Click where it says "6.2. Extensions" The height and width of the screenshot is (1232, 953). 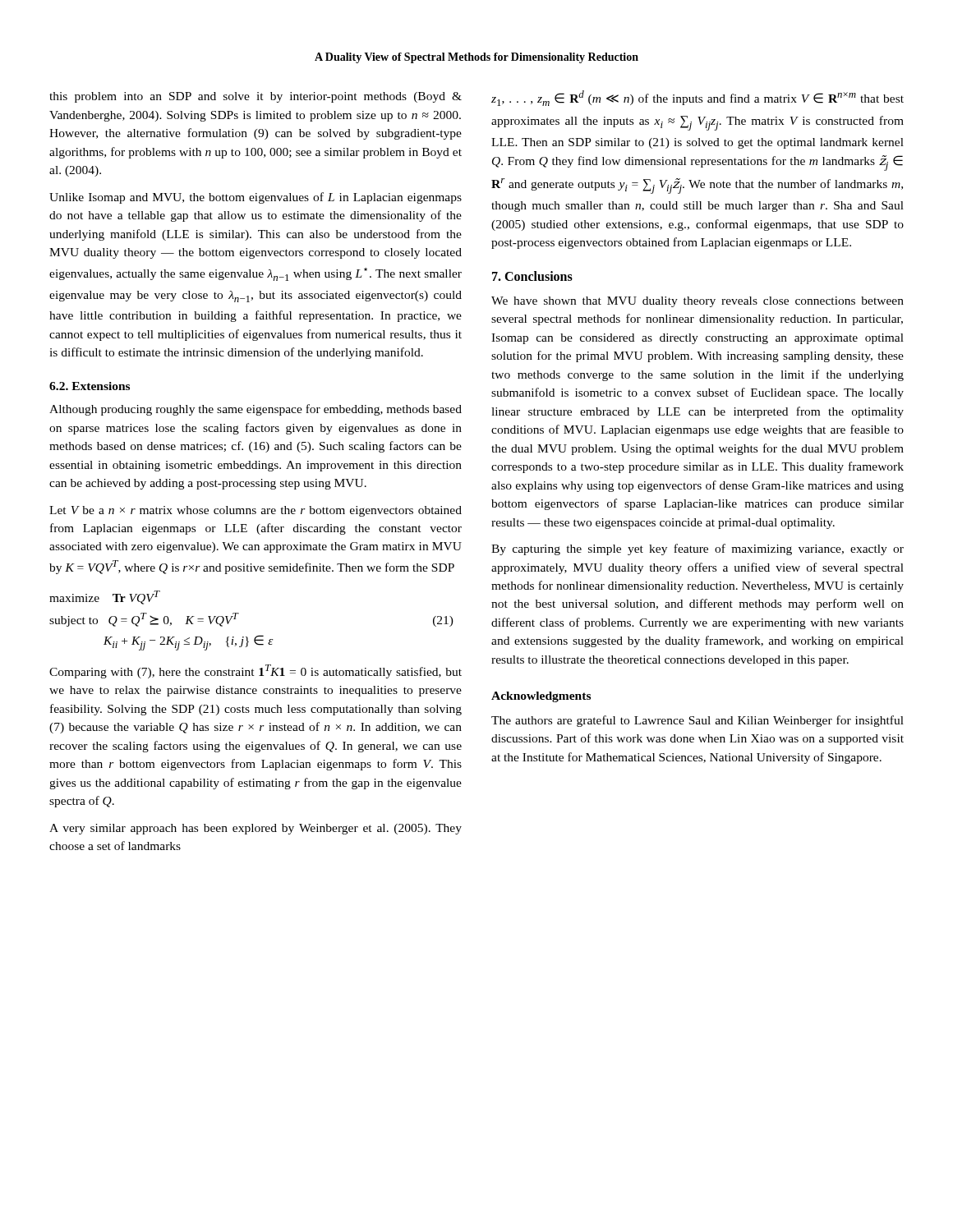[90, 385]
